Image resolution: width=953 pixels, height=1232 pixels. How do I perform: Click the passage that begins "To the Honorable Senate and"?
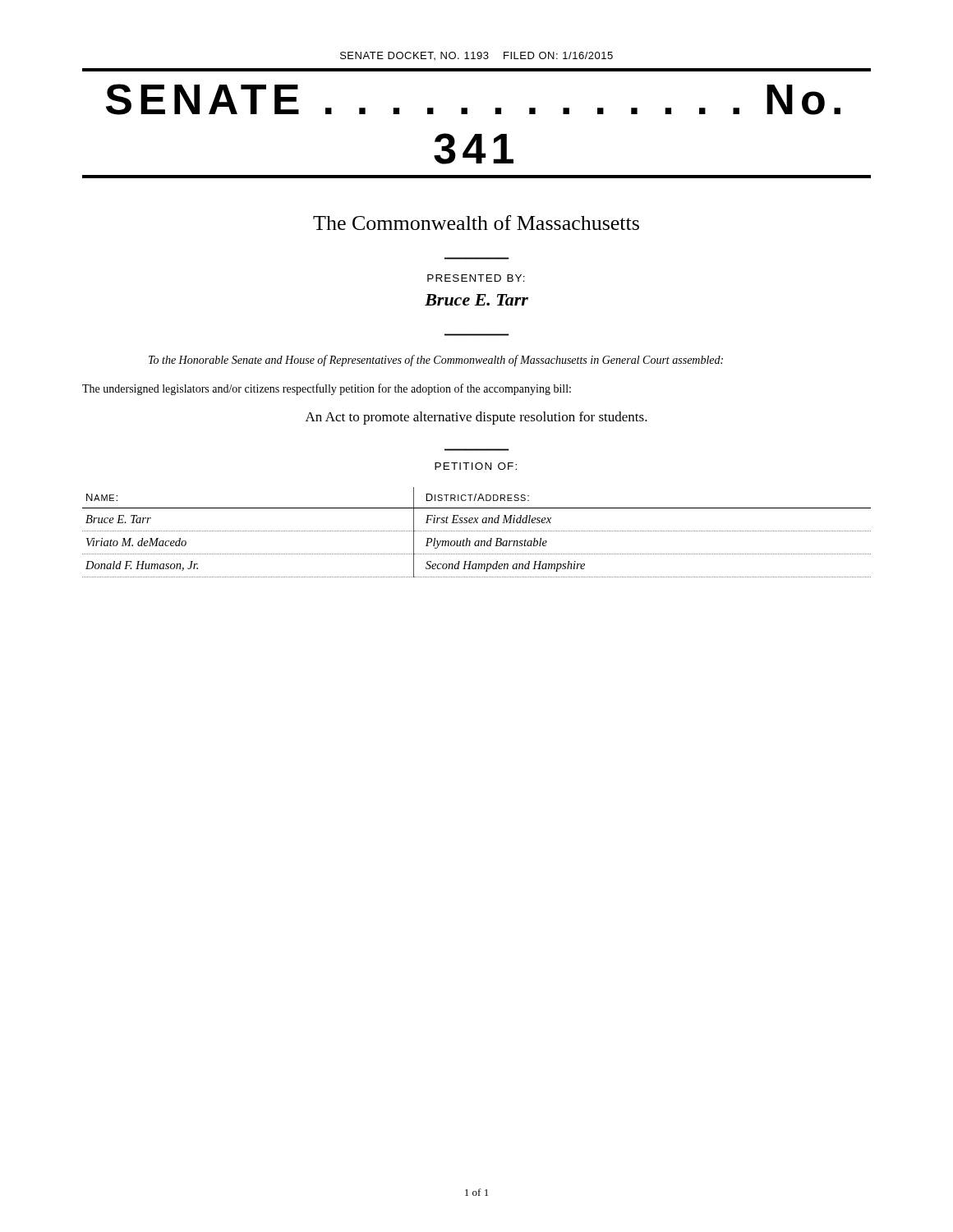pyautogui.click(x=436, y=360)
